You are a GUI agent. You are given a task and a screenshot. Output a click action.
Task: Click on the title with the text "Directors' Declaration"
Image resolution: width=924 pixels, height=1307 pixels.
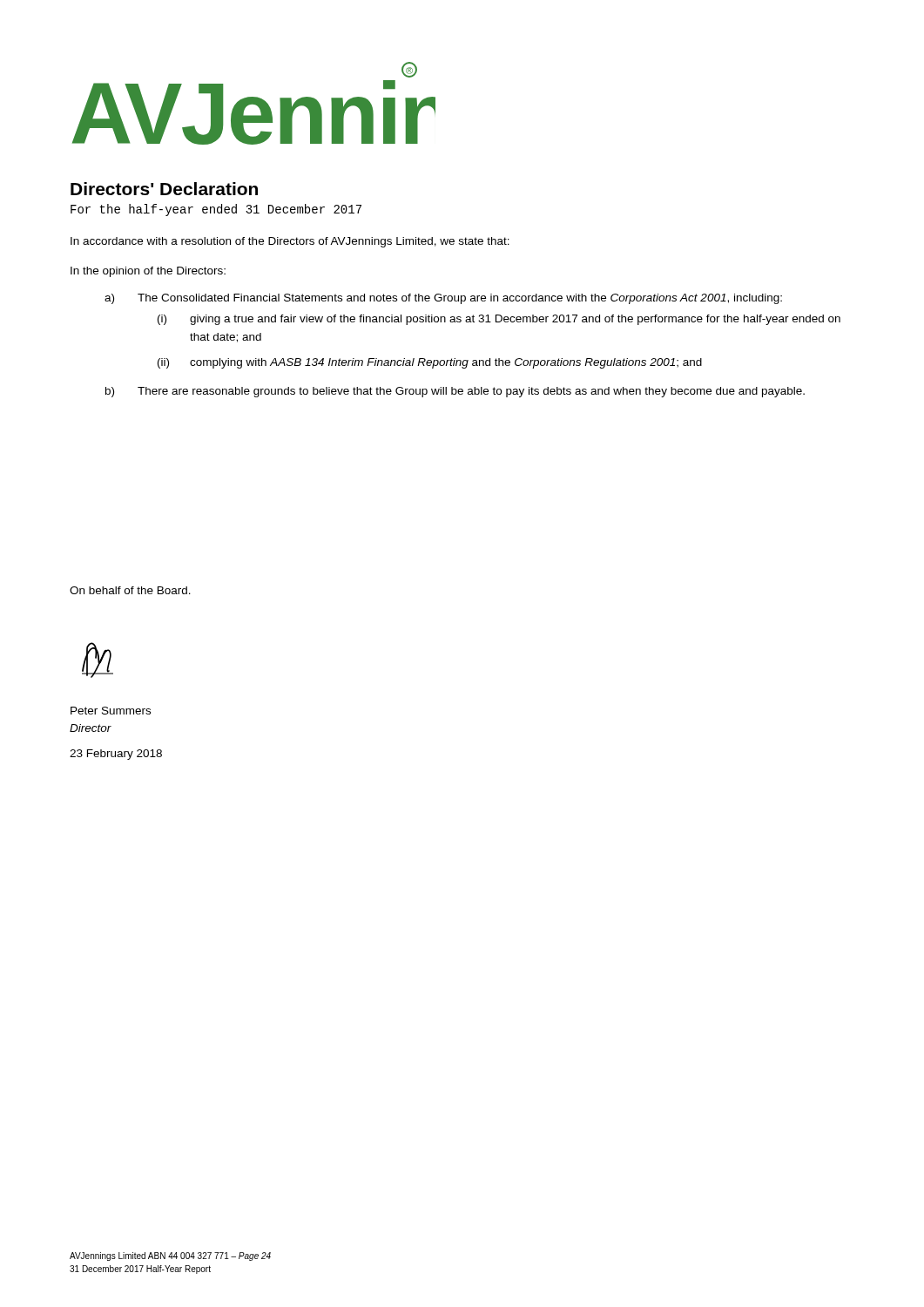(164, 189)
